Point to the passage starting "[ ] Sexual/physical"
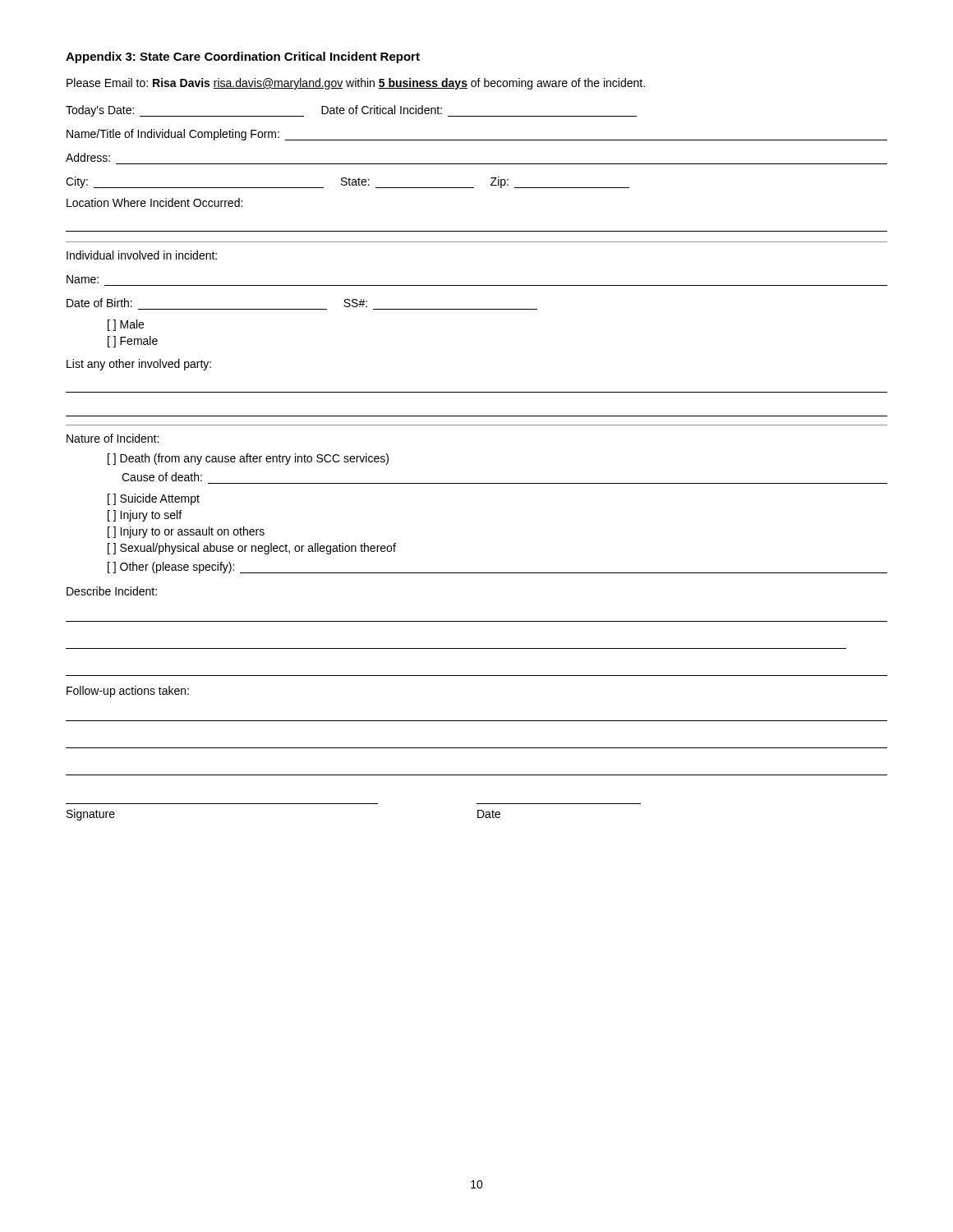The image size is (953, 1232). (251, 548)
